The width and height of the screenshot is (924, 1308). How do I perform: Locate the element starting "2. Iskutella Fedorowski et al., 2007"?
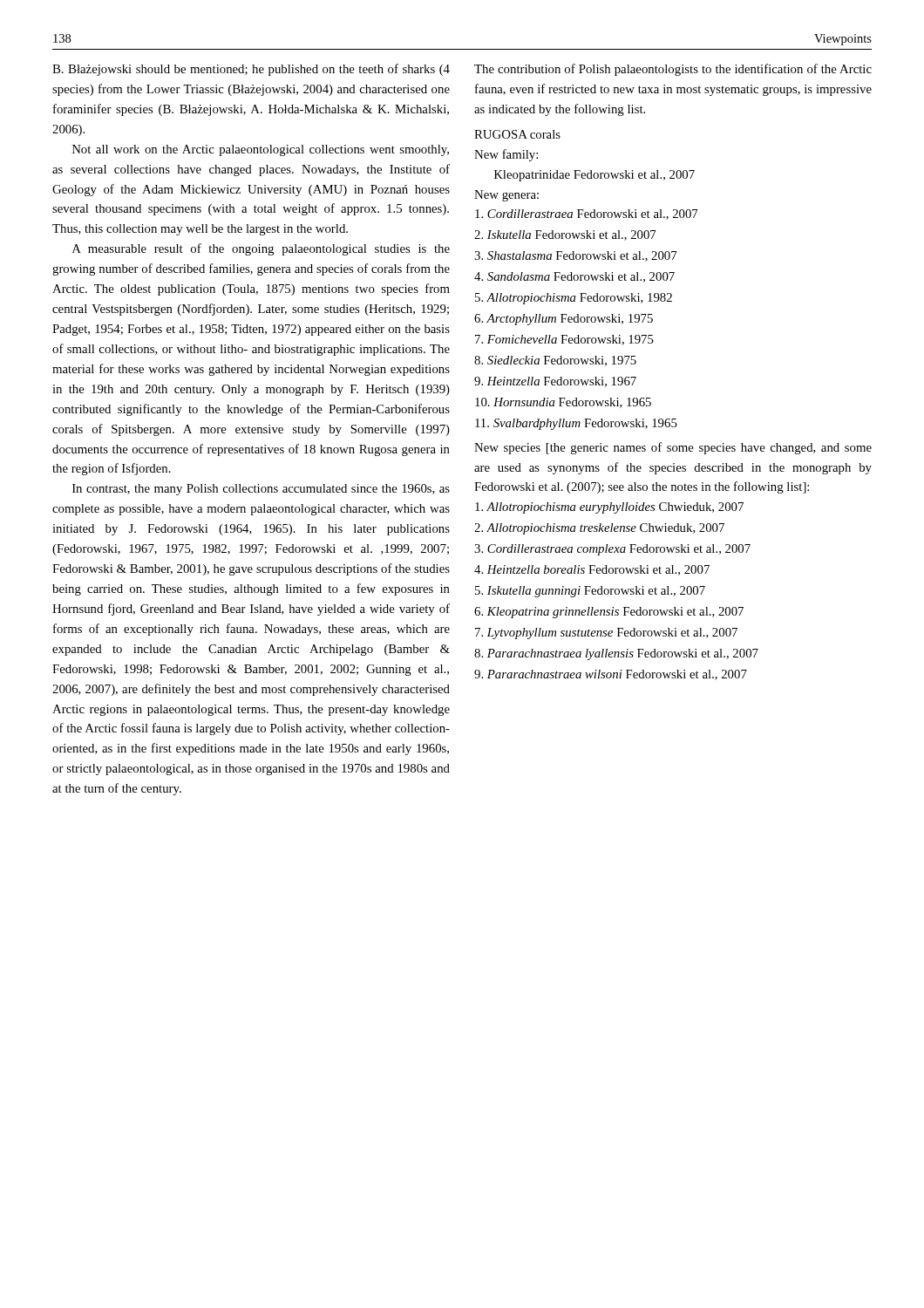(565, 235)
